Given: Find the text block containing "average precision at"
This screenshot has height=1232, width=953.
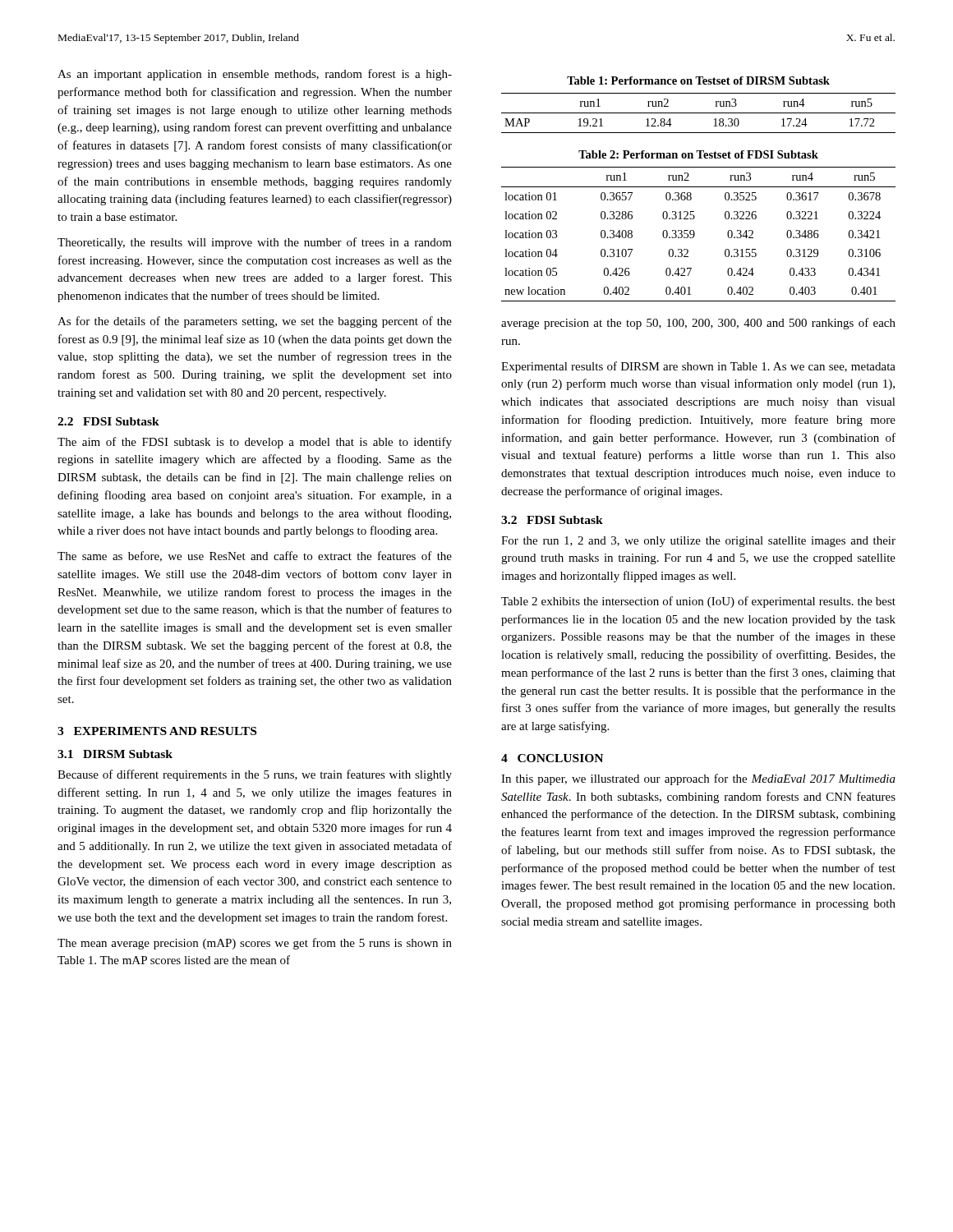Looking at the screenshot, I should (x=698, y=332).
